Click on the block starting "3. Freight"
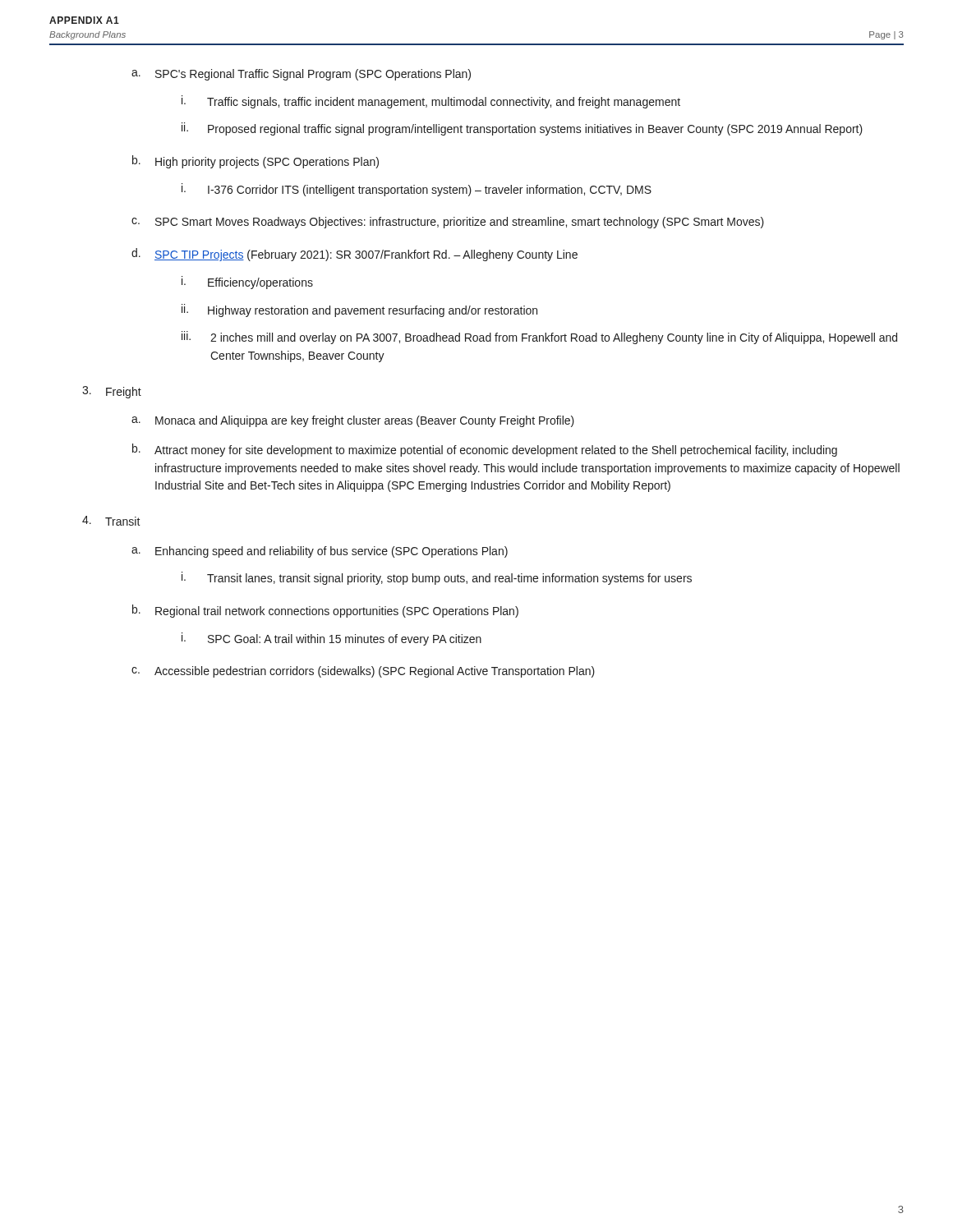953x1232 pixels. coord(112,392)
